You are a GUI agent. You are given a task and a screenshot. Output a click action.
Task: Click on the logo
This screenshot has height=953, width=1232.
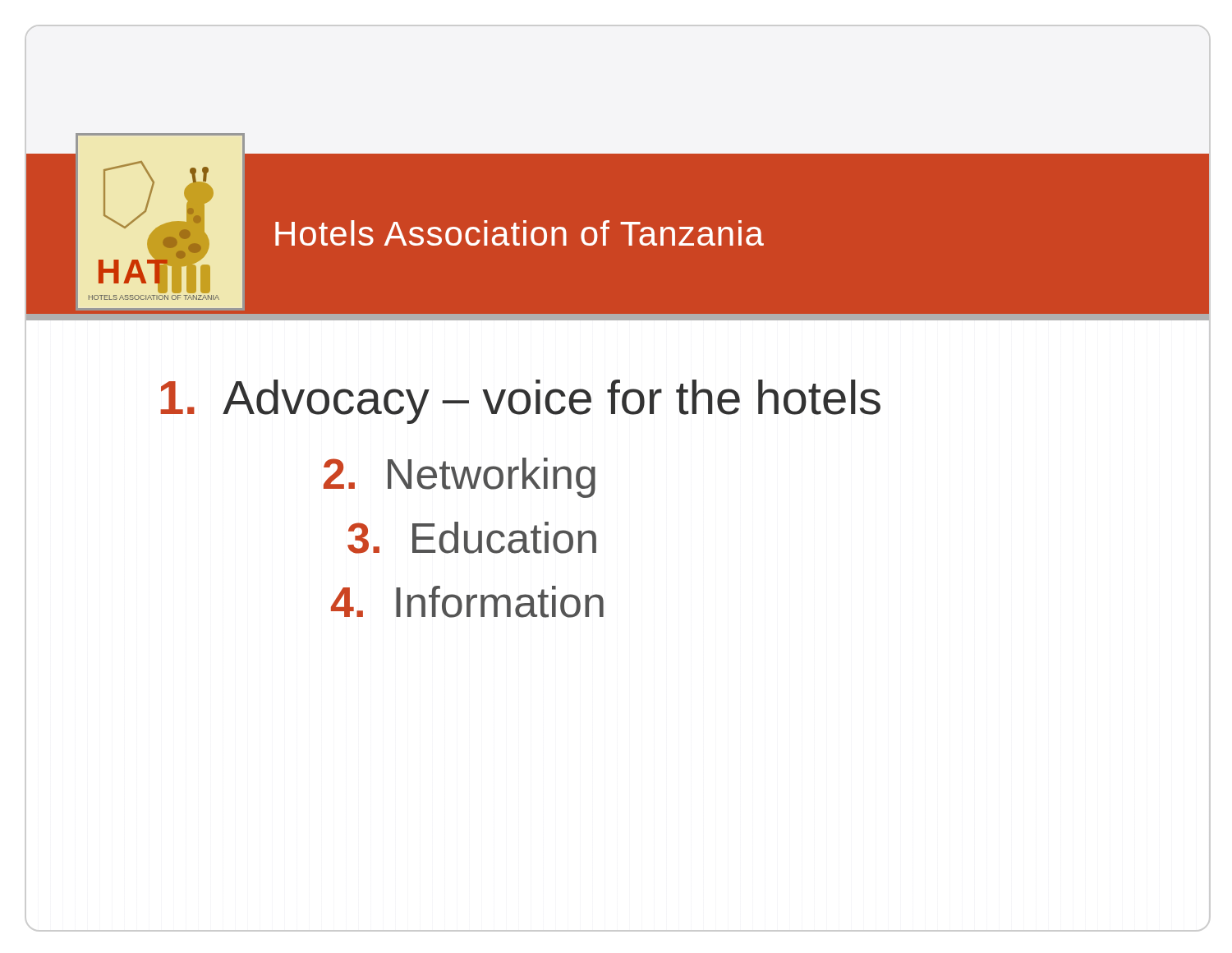(x=160, y=222)
